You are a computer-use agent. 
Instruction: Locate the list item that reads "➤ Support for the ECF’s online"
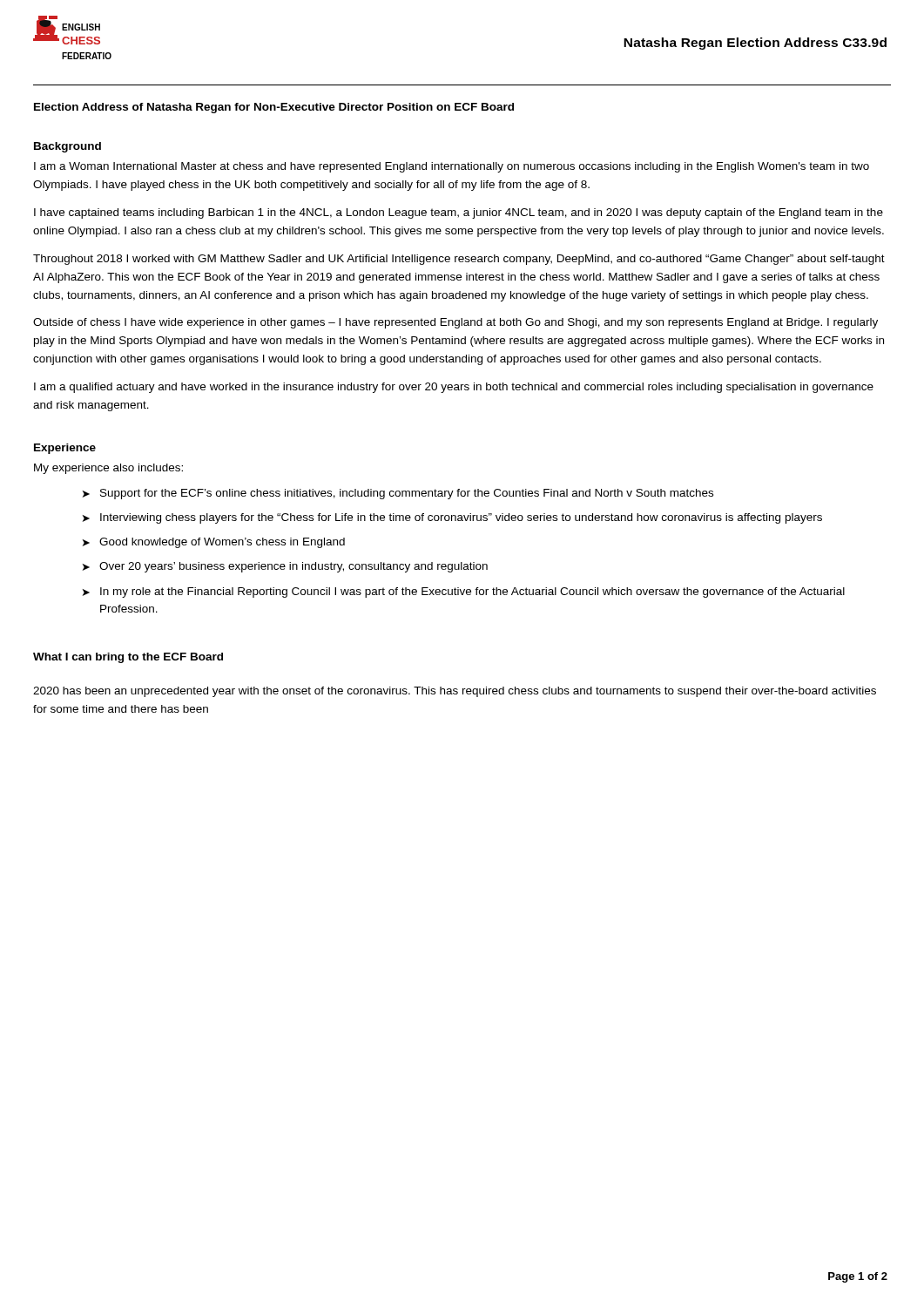(486, 494)
